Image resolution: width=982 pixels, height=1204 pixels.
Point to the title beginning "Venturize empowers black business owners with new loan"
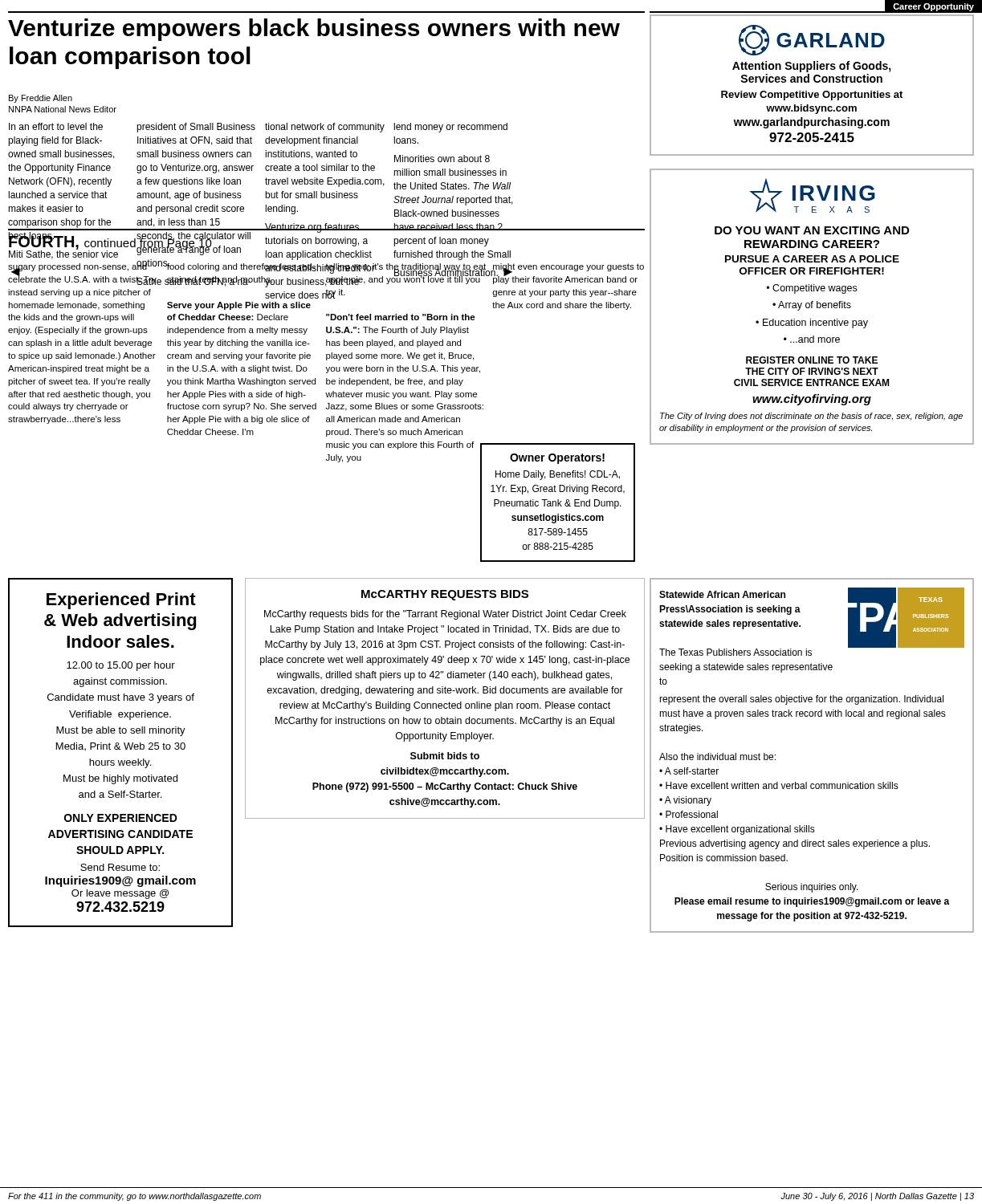click(x=314, y=42)
